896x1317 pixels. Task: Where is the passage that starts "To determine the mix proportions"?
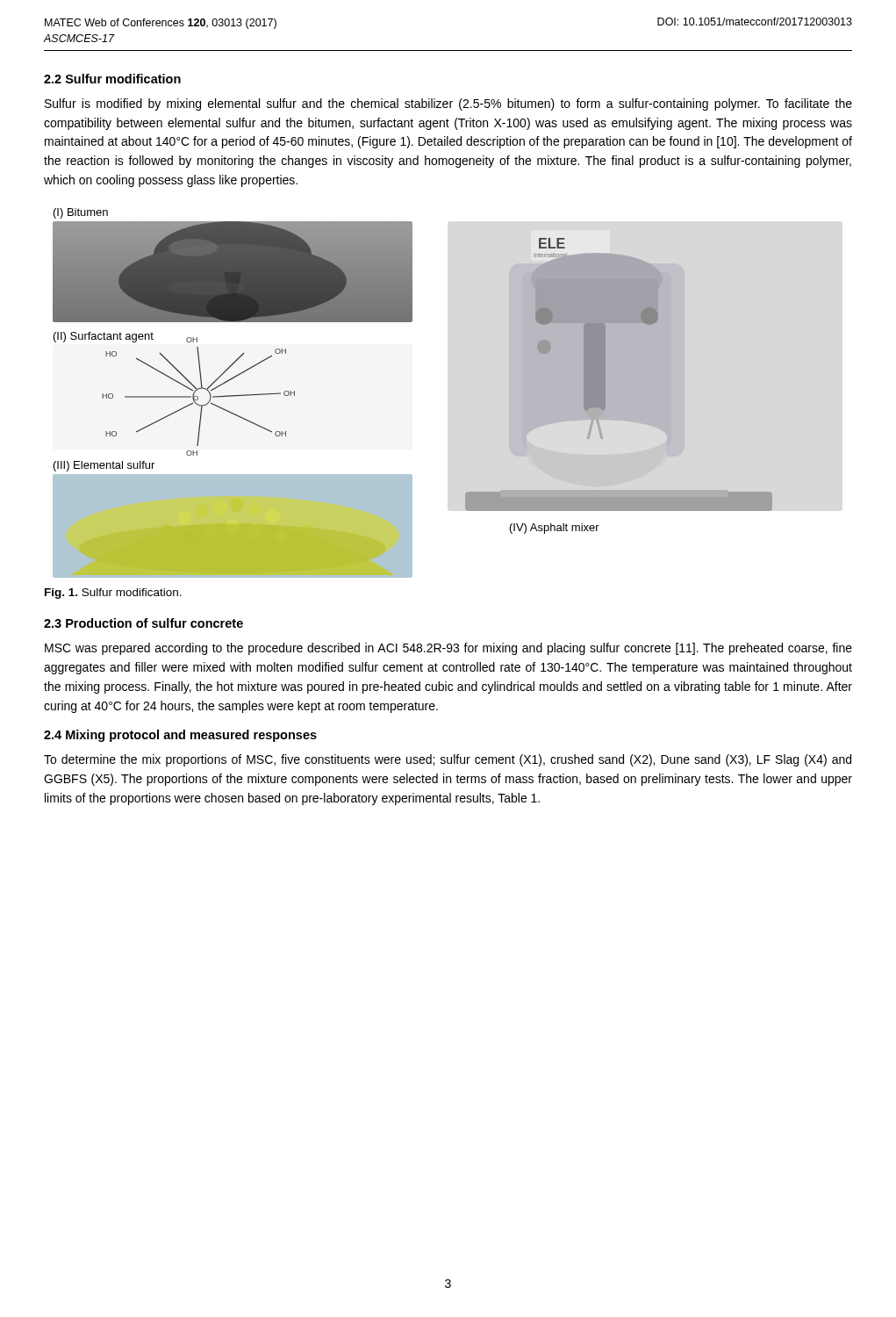(448, 779)
